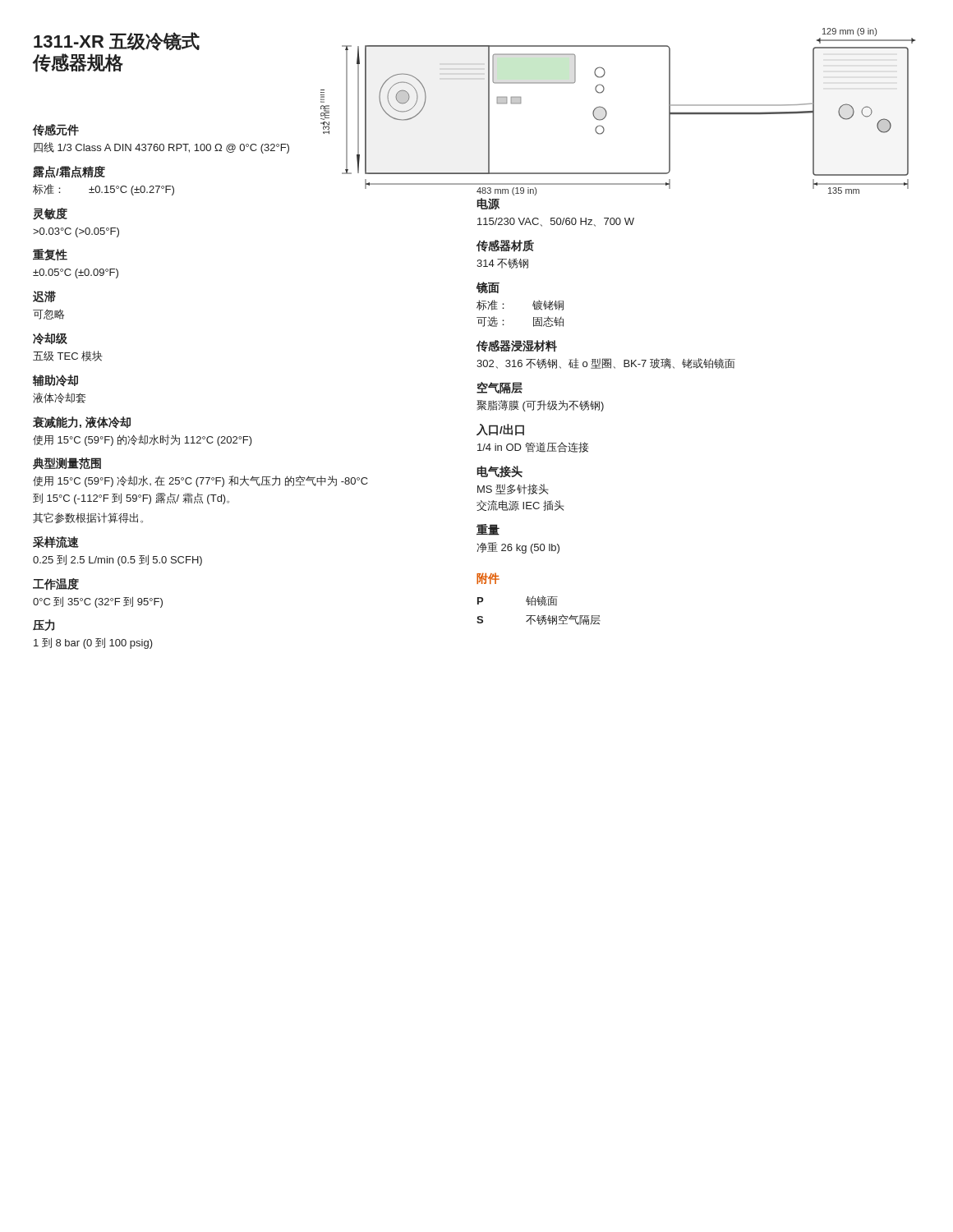Click on the passage starting "五级 TEC 模块"

(x=68, y=356)
